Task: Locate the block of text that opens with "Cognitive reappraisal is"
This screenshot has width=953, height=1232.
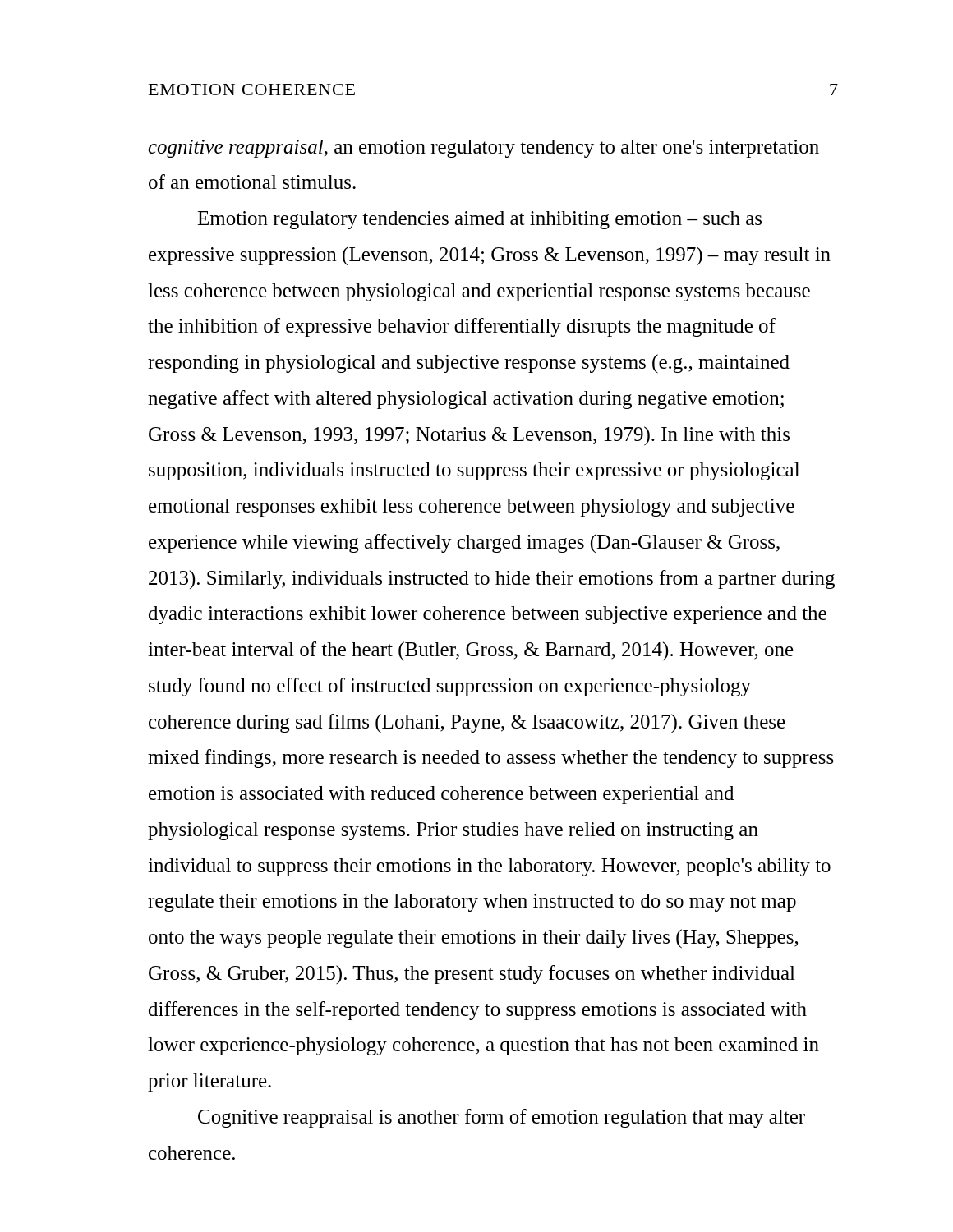Action: 502,1118
